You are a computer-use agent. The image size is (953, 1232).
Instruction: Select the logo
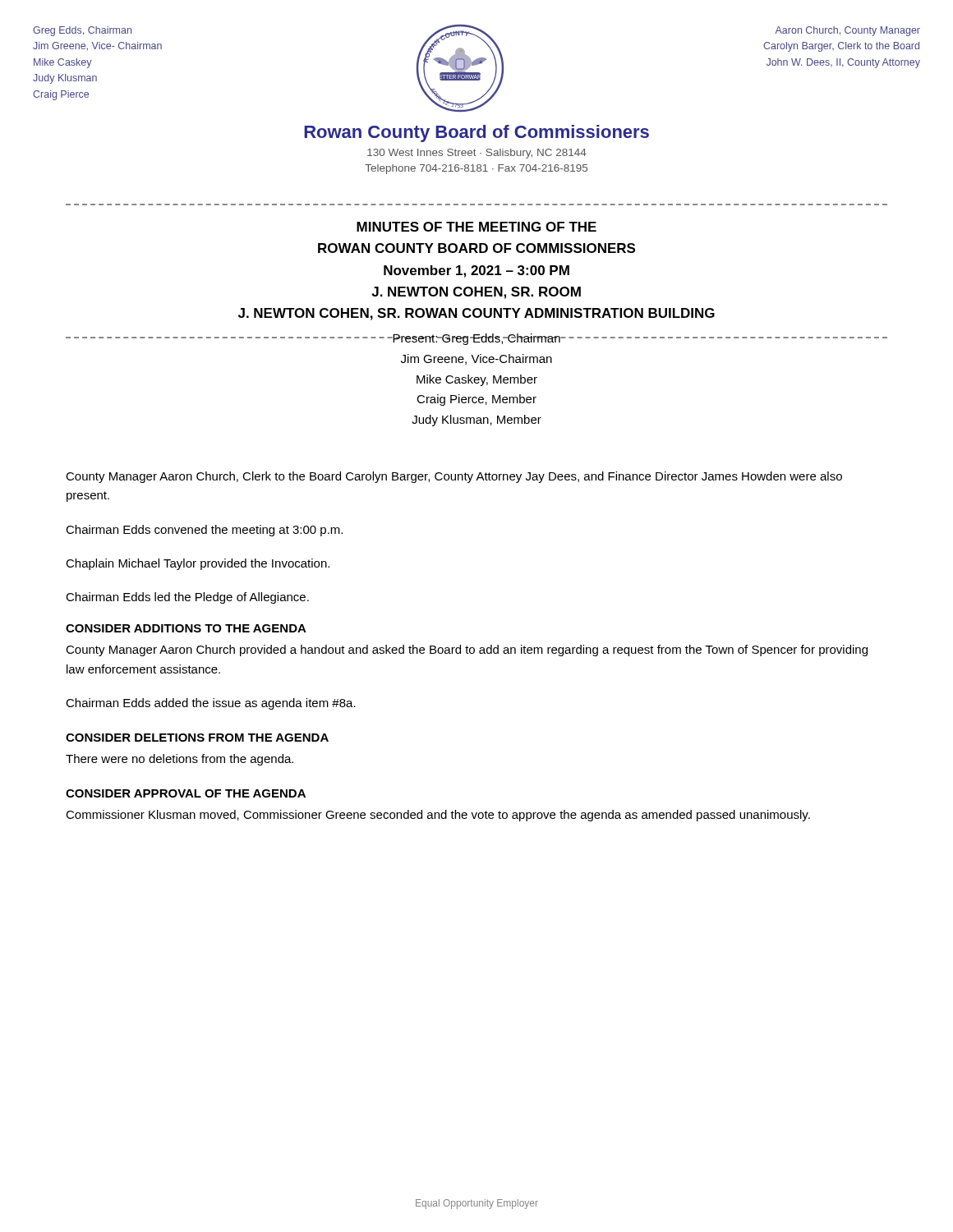[x=460, y=69]
